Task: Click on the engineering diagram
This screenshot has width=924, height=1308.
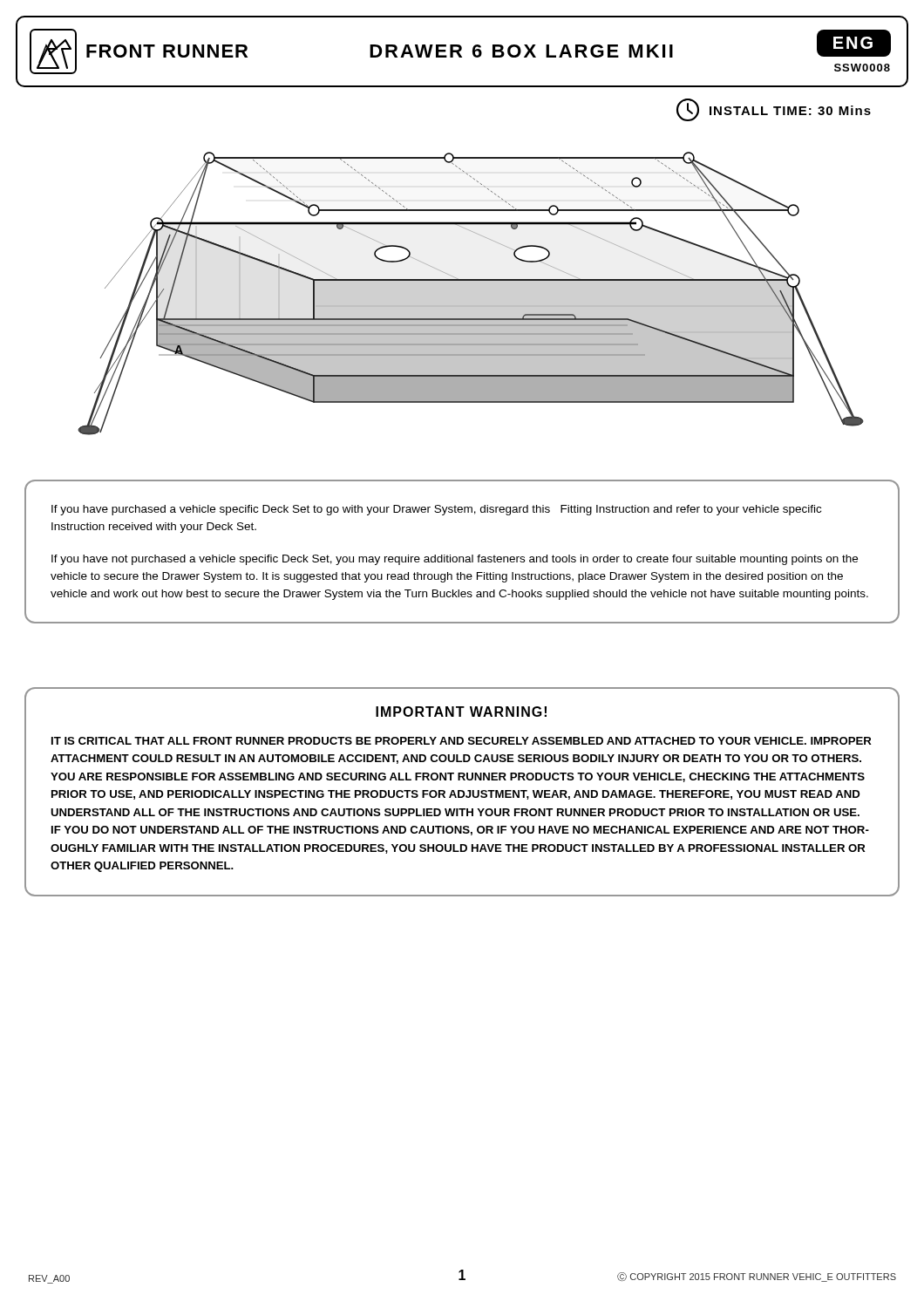Action: click(x=462, y=286)
